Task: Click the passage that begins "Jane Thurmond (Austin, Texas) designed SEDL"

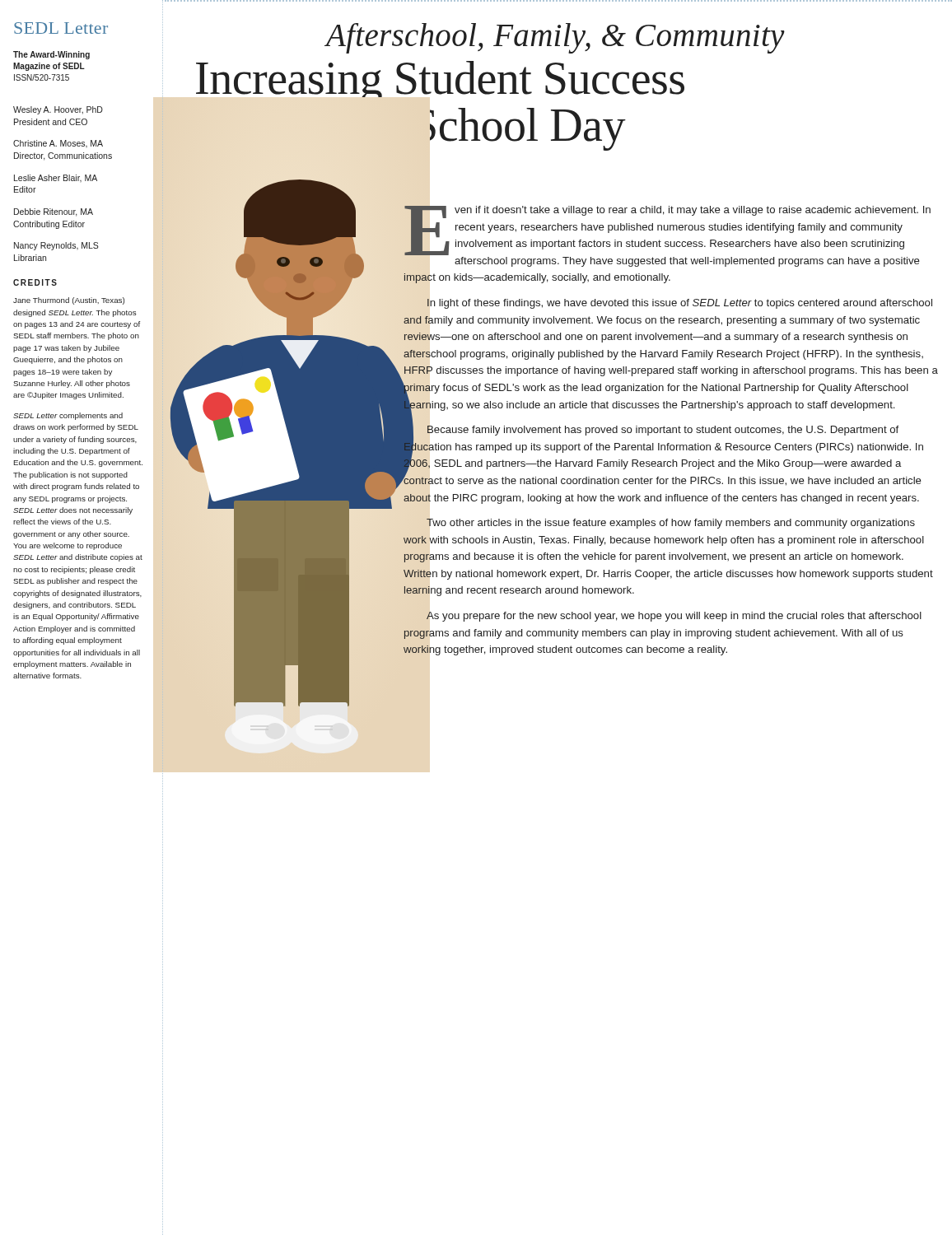Action: tap(77, 348)
